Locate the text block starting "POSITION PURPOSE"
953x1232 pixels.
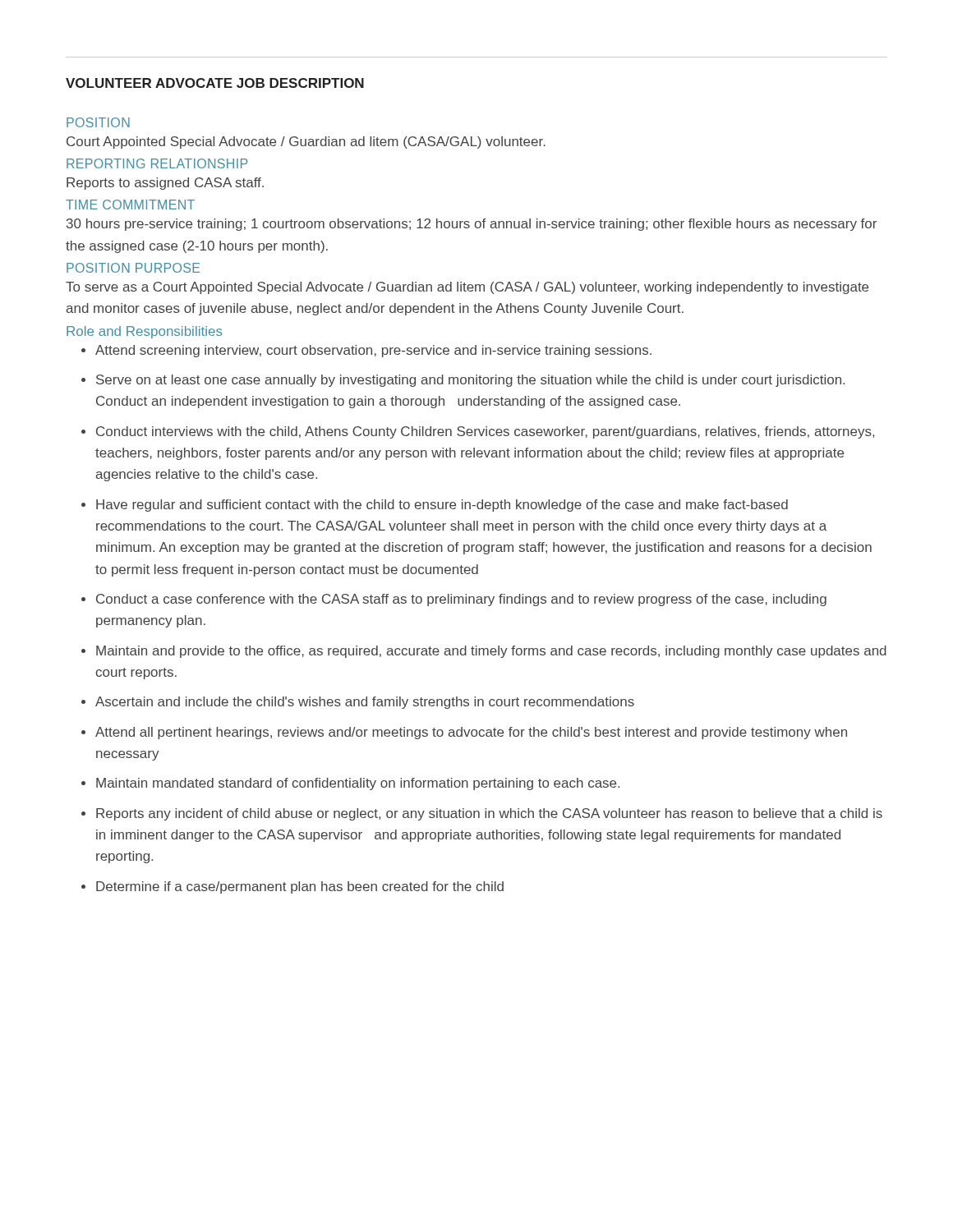coord(133,268)
